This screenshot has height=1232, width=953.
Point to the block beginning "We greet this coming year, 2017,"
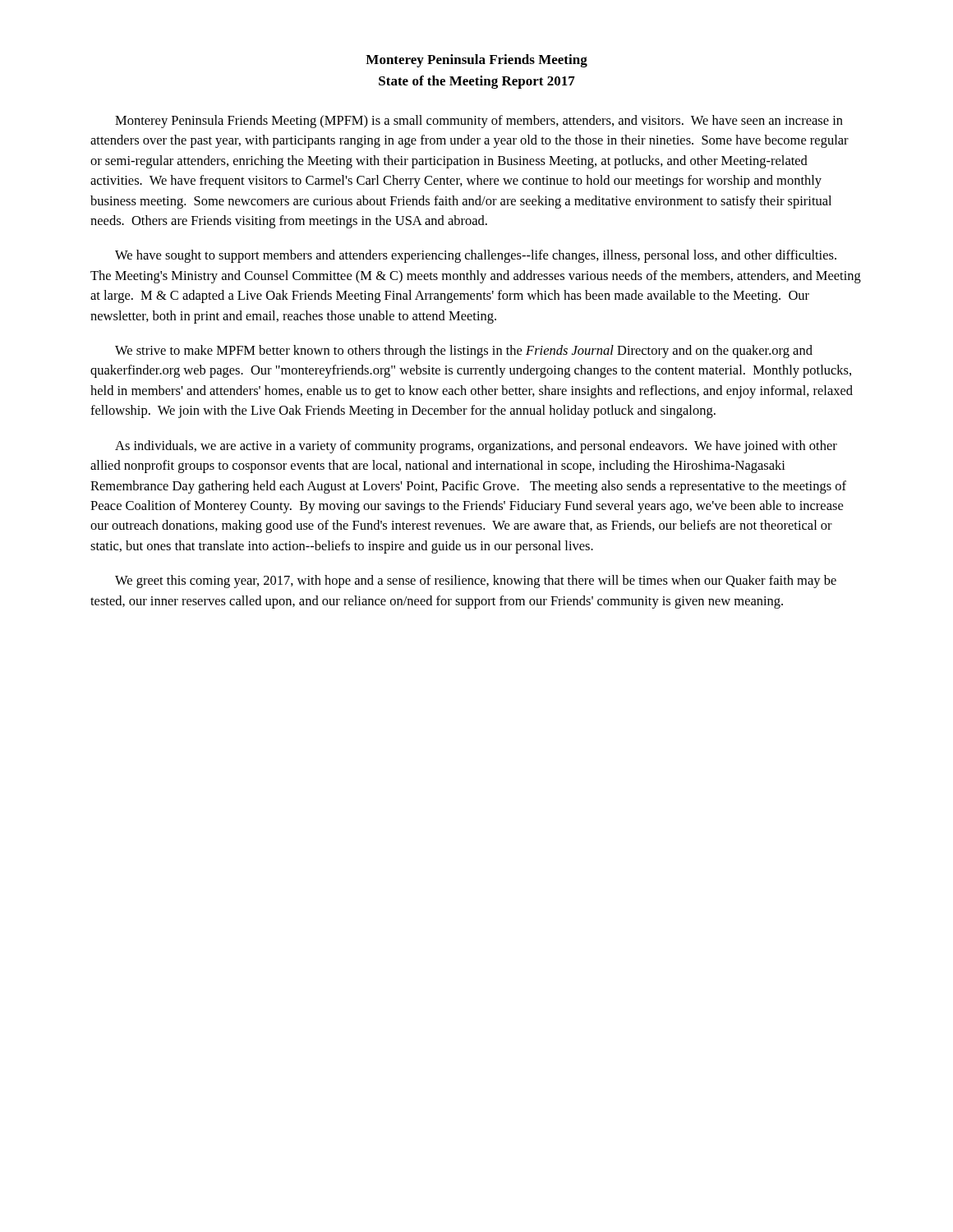463,590
